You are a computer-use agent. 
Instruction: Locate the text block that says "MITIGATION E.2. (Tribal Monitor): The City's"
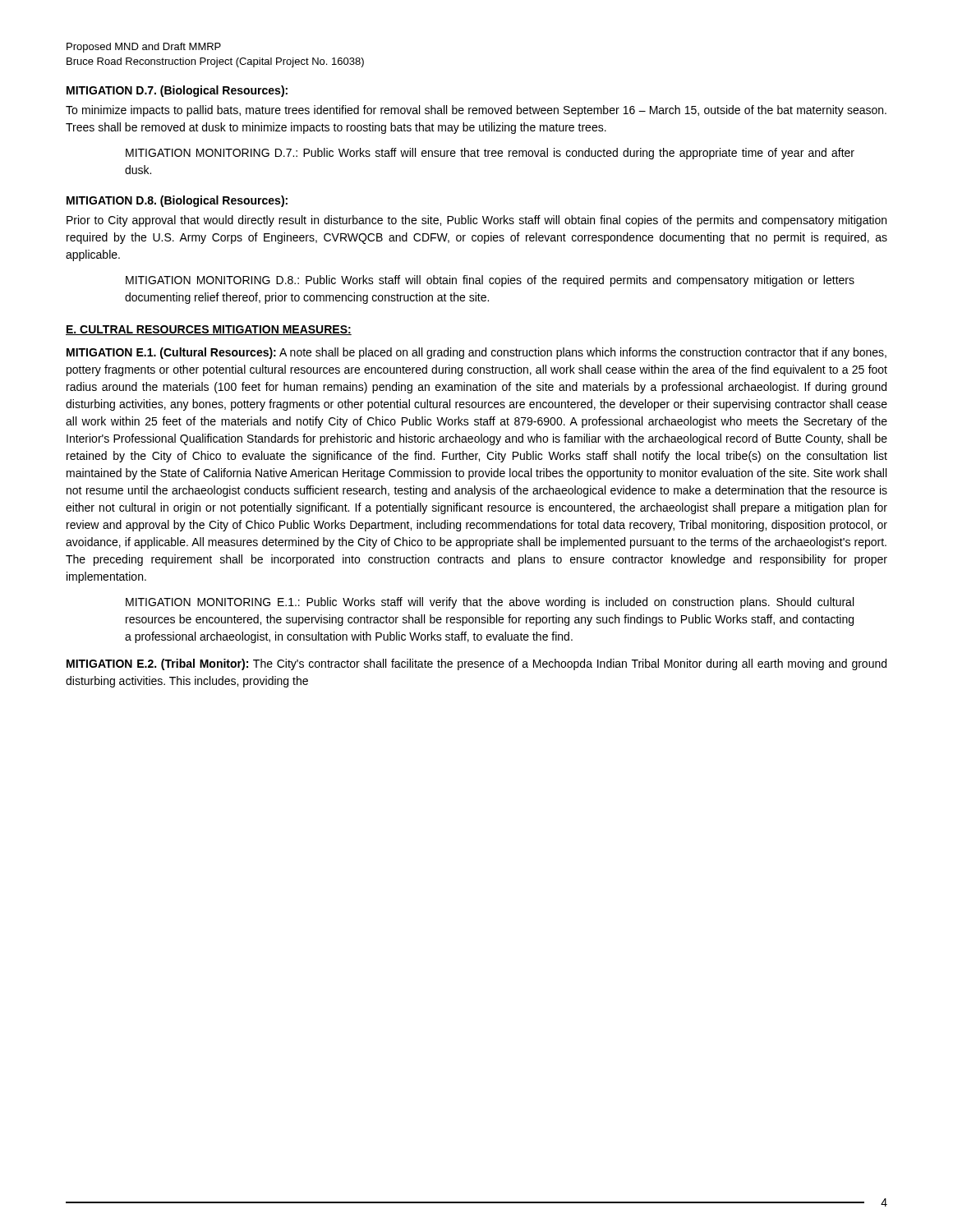(x=476, y=673)
